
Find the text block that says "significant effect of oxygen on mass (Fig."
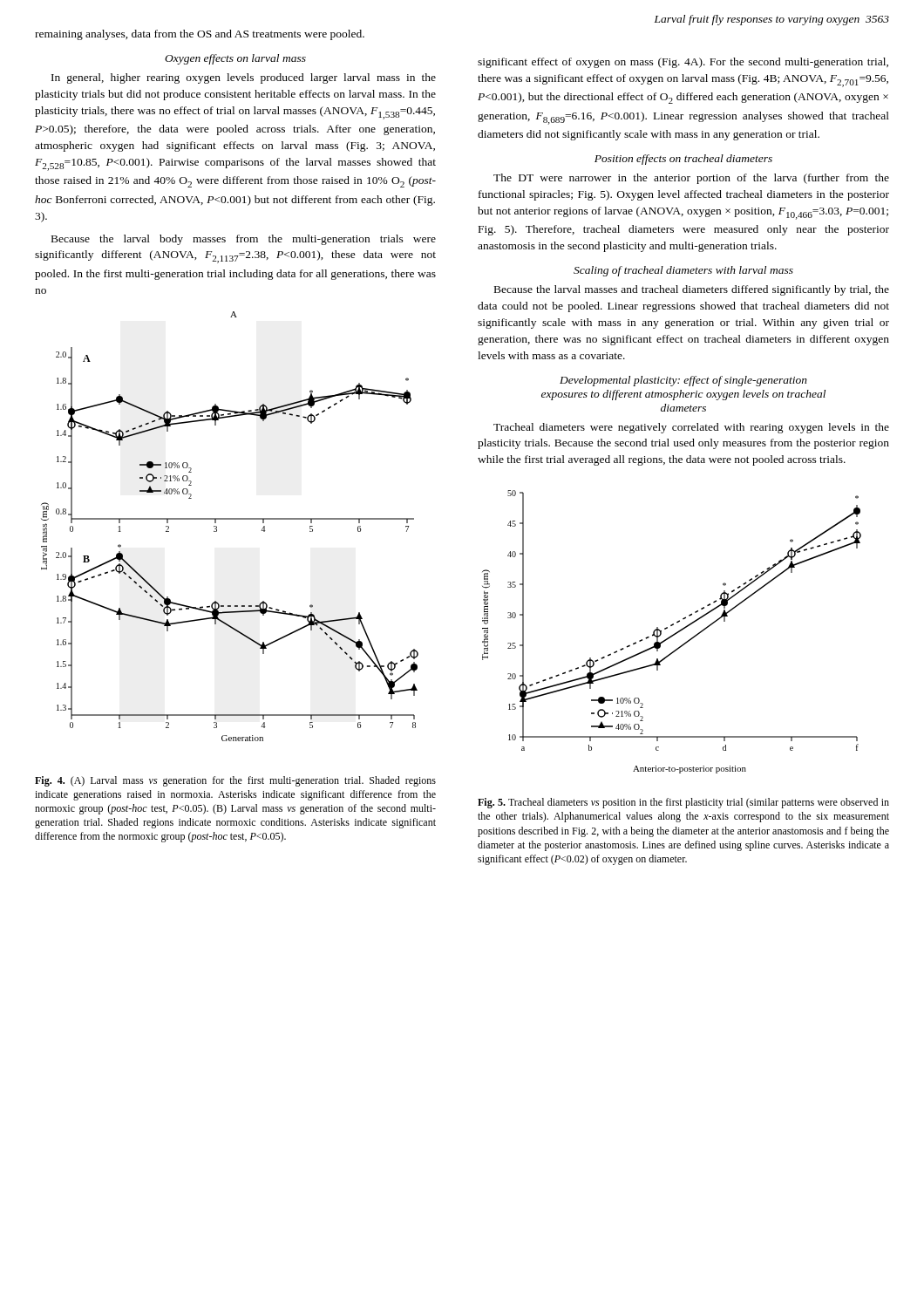(683, 99)
